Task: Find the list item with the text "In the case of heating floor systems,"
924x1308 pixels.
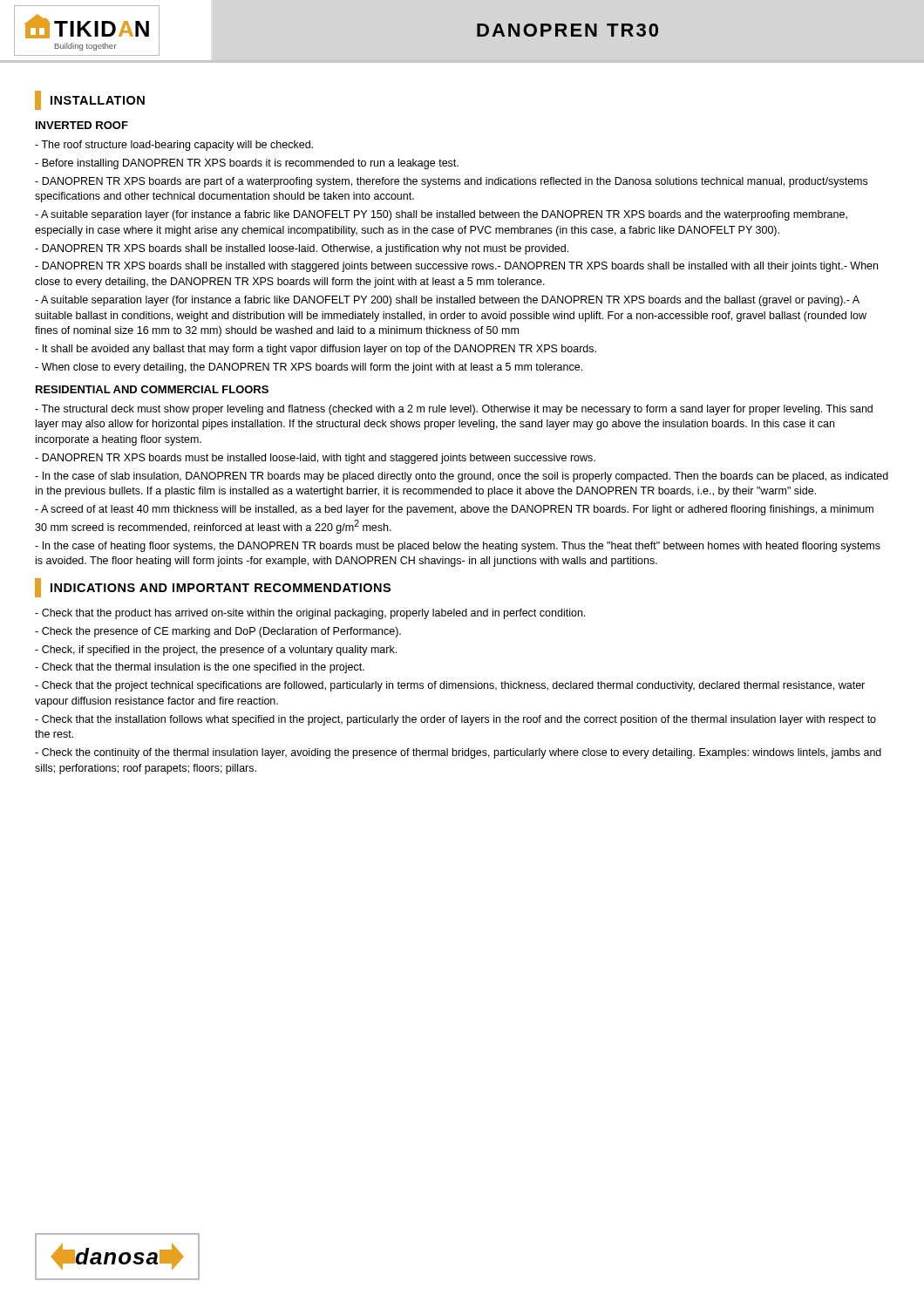Action: tap(458, 553)
